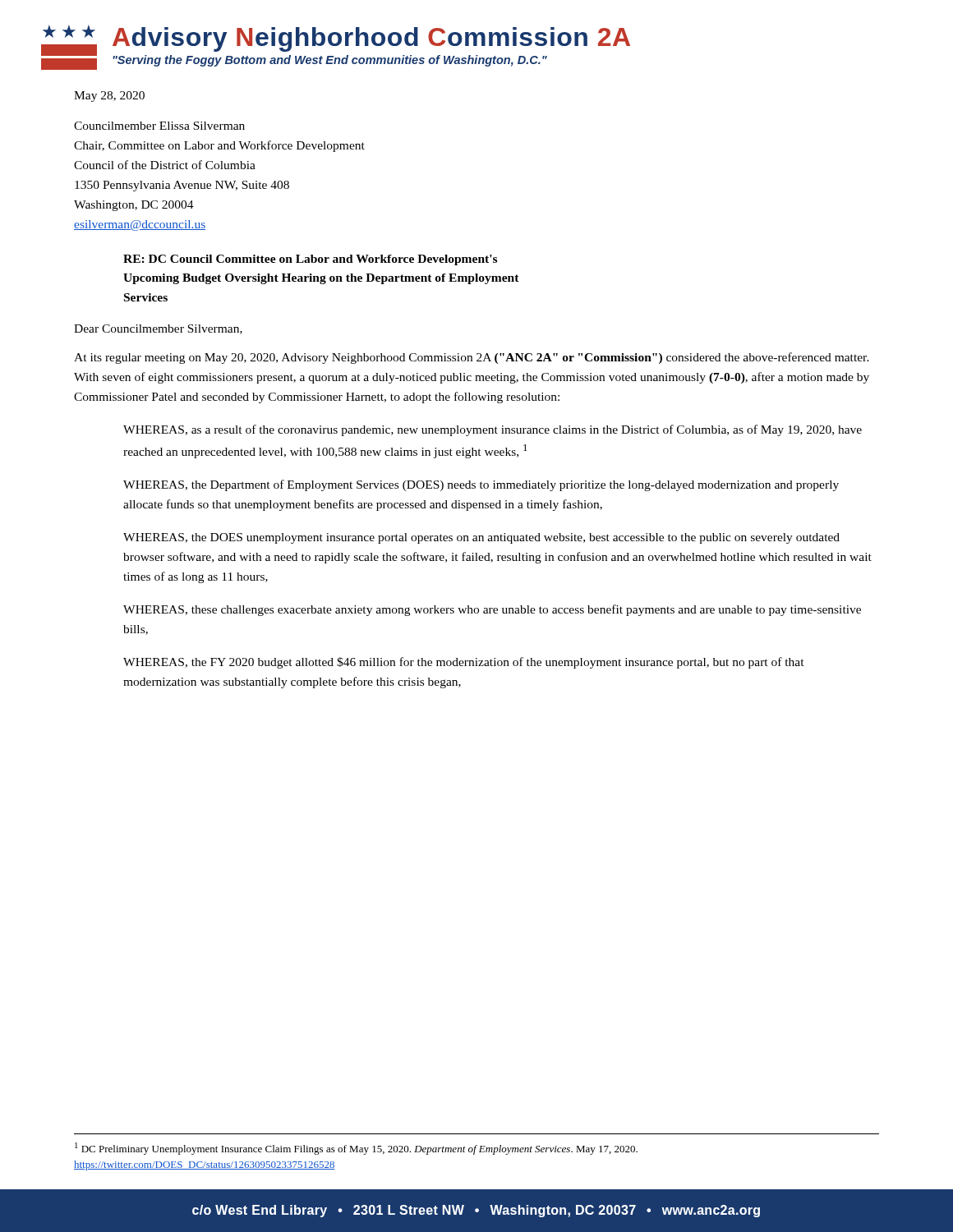953x1232 pixels.
Task: Navigate to the passage starting "WHEREAS, as a result of the"
Action: click(493, 440)
